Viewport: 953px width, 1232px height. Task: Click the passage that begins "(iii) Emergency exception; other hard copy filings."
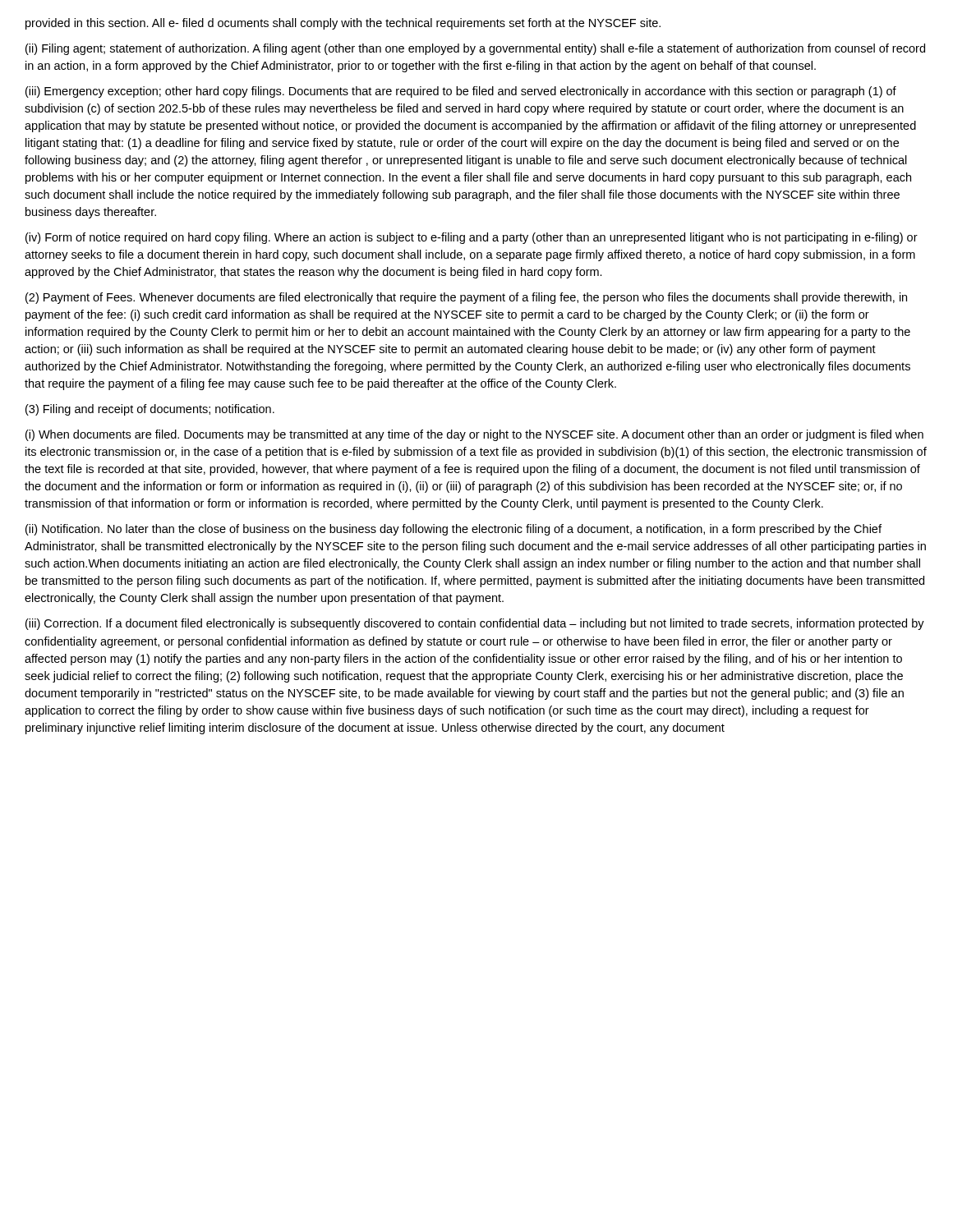470,152
